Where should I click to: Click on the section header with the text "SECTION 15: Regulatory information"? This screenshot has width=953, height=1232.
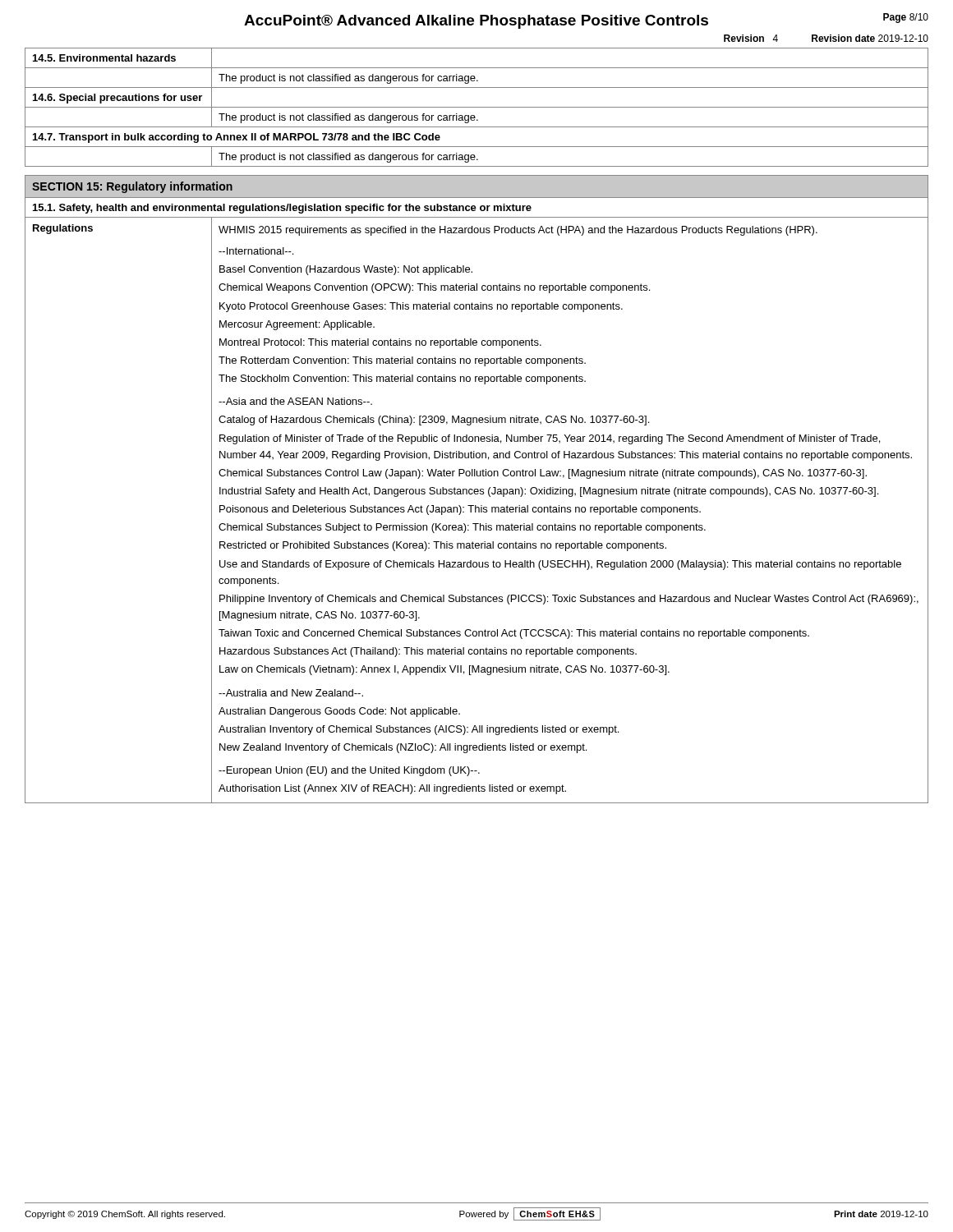pos(132,186)
